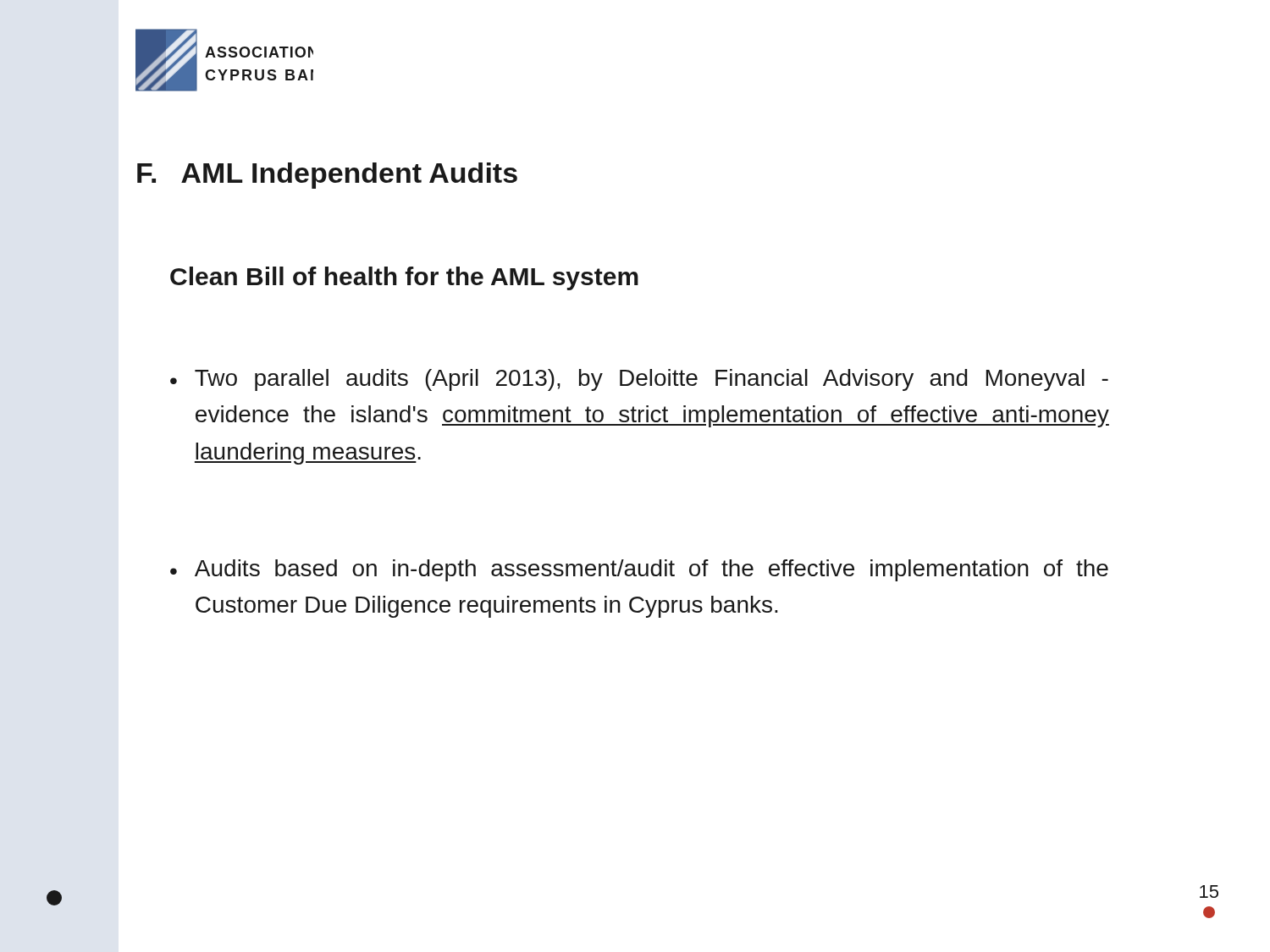Viewport: 1270px width, 952px height.
Task: Find the list item that says "• Two parallel"
Action: (639, 415)
